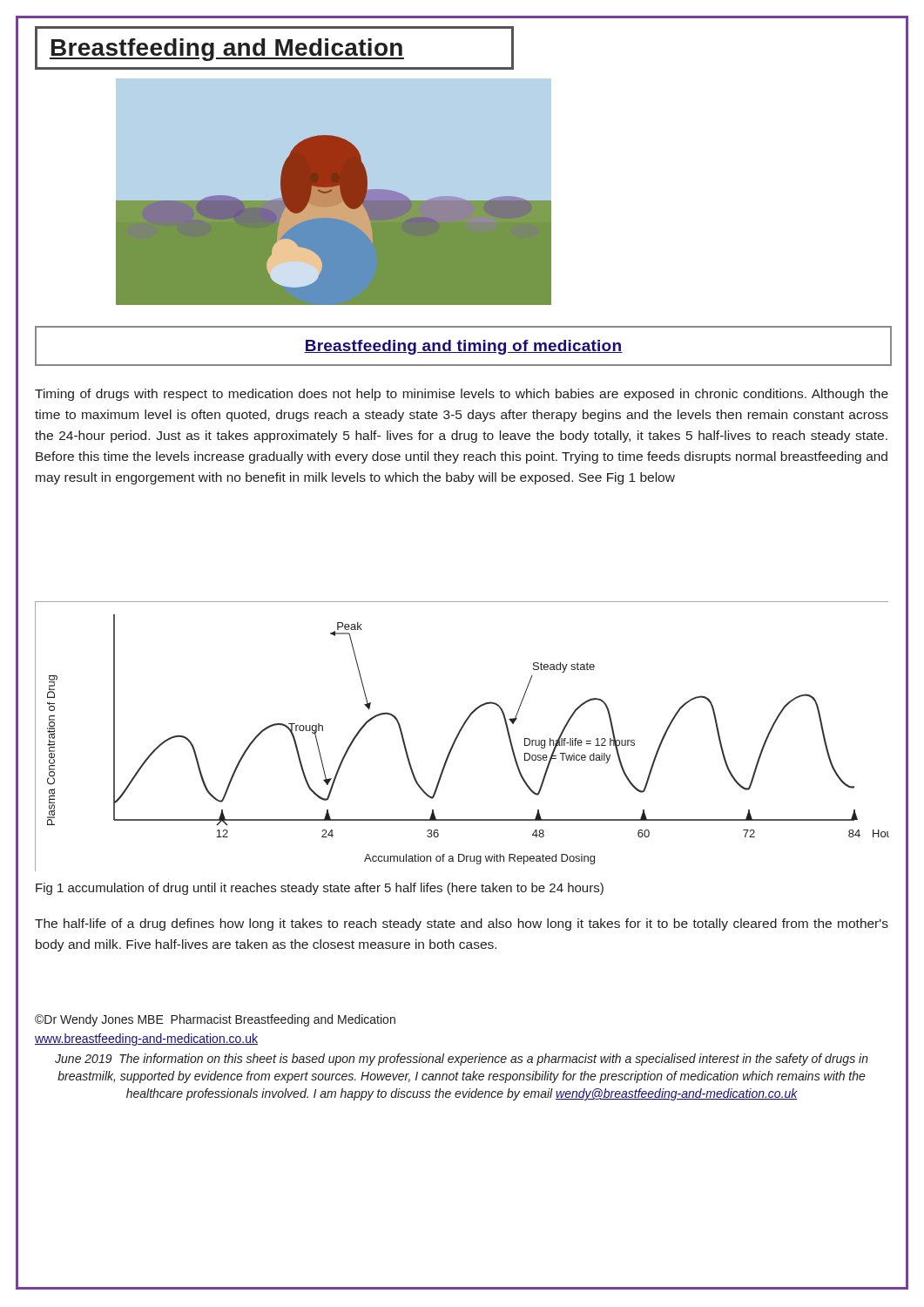Click on the photo
Viewport: 924px width, 1307px height.
click(334, 192)
